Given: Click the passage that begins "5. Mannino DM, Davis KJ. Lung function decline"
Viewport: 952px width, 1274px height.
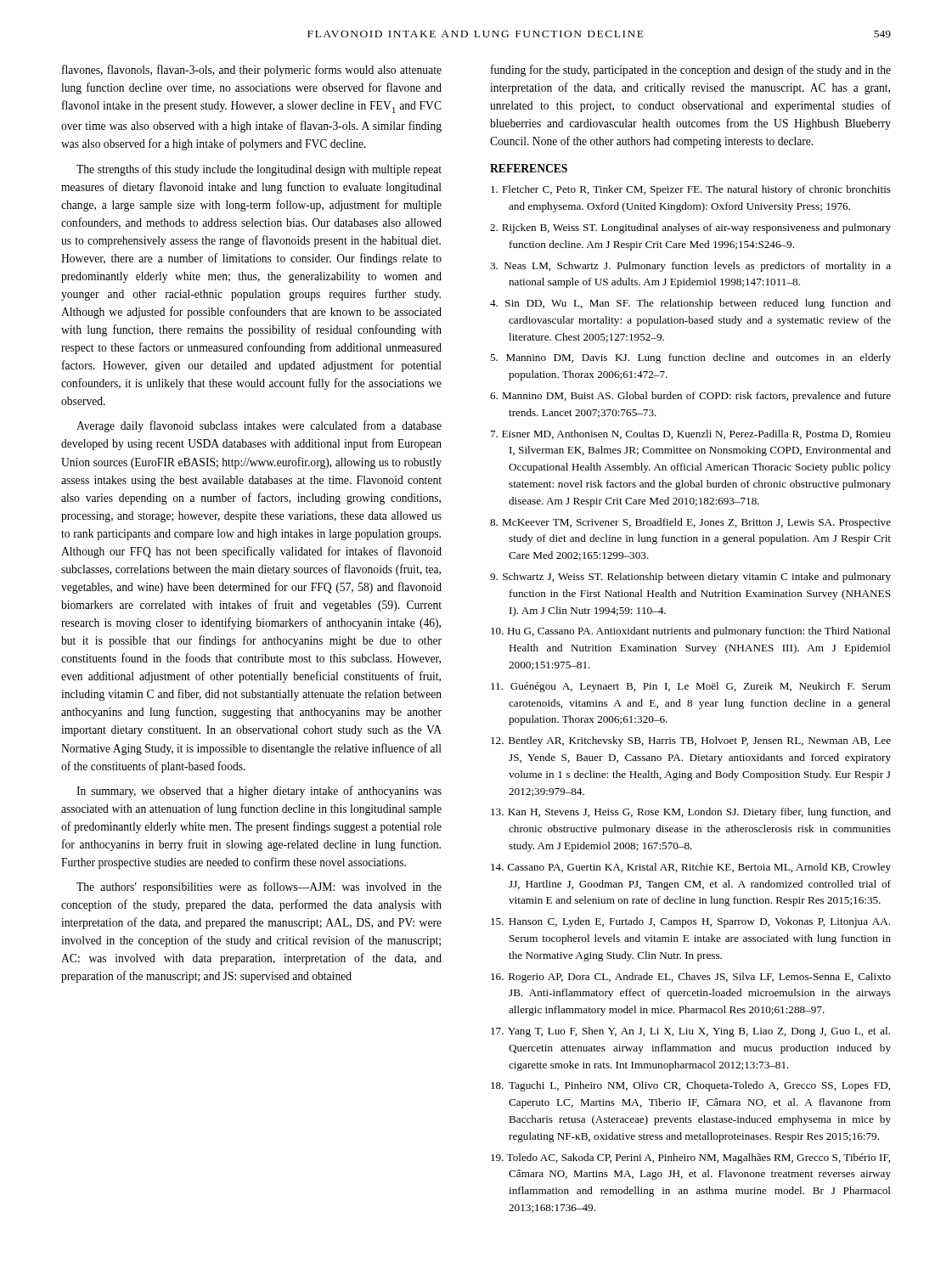Looking at the screenshot, I should click(x=690, y=366).
